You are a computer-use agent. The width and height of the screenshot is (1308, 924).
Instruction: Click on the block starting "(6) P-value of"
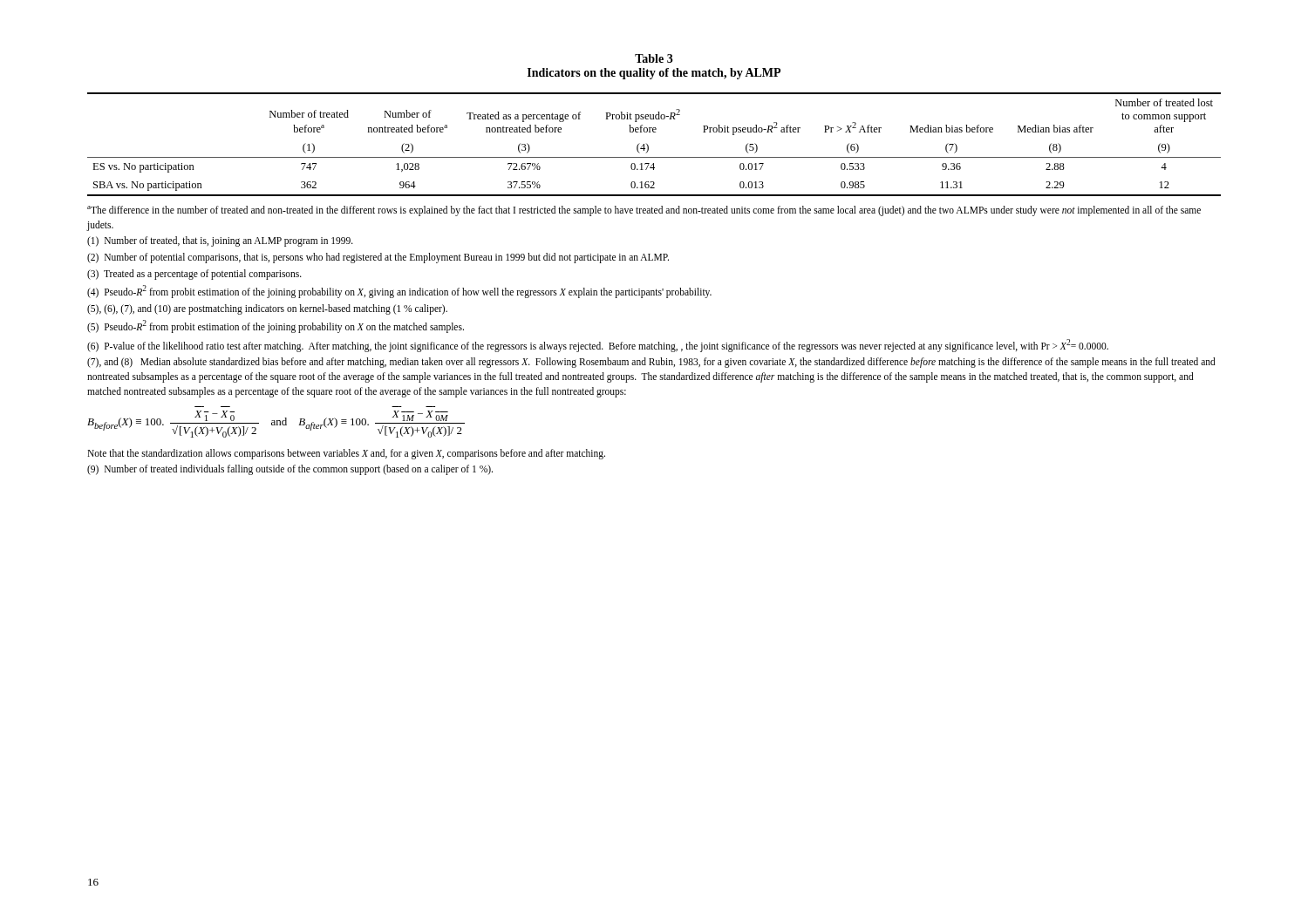click(x=654, y=345)
